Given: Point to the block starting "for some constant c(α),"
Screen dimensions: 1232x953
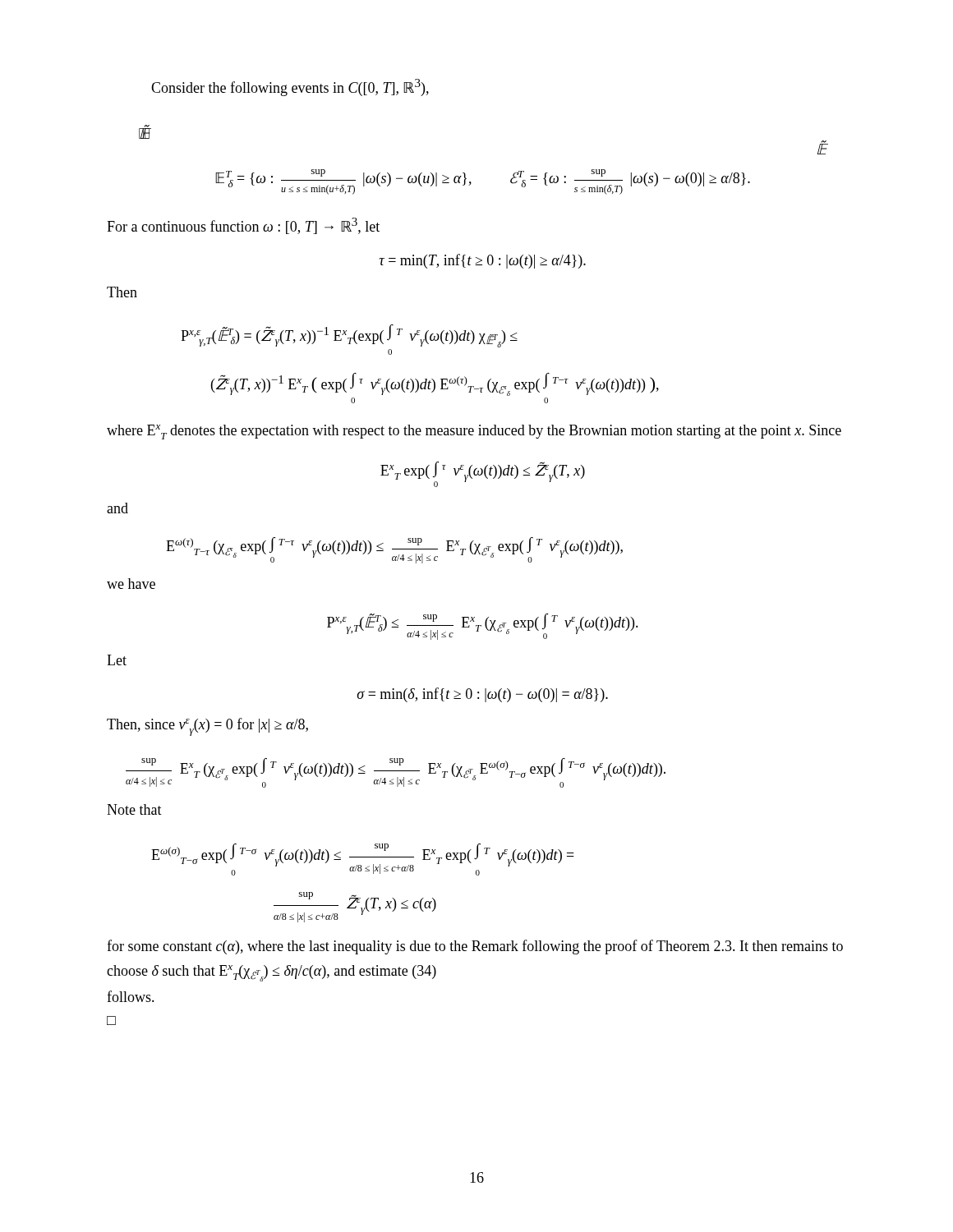Looking at the screenshot, I should coord(475,947).
